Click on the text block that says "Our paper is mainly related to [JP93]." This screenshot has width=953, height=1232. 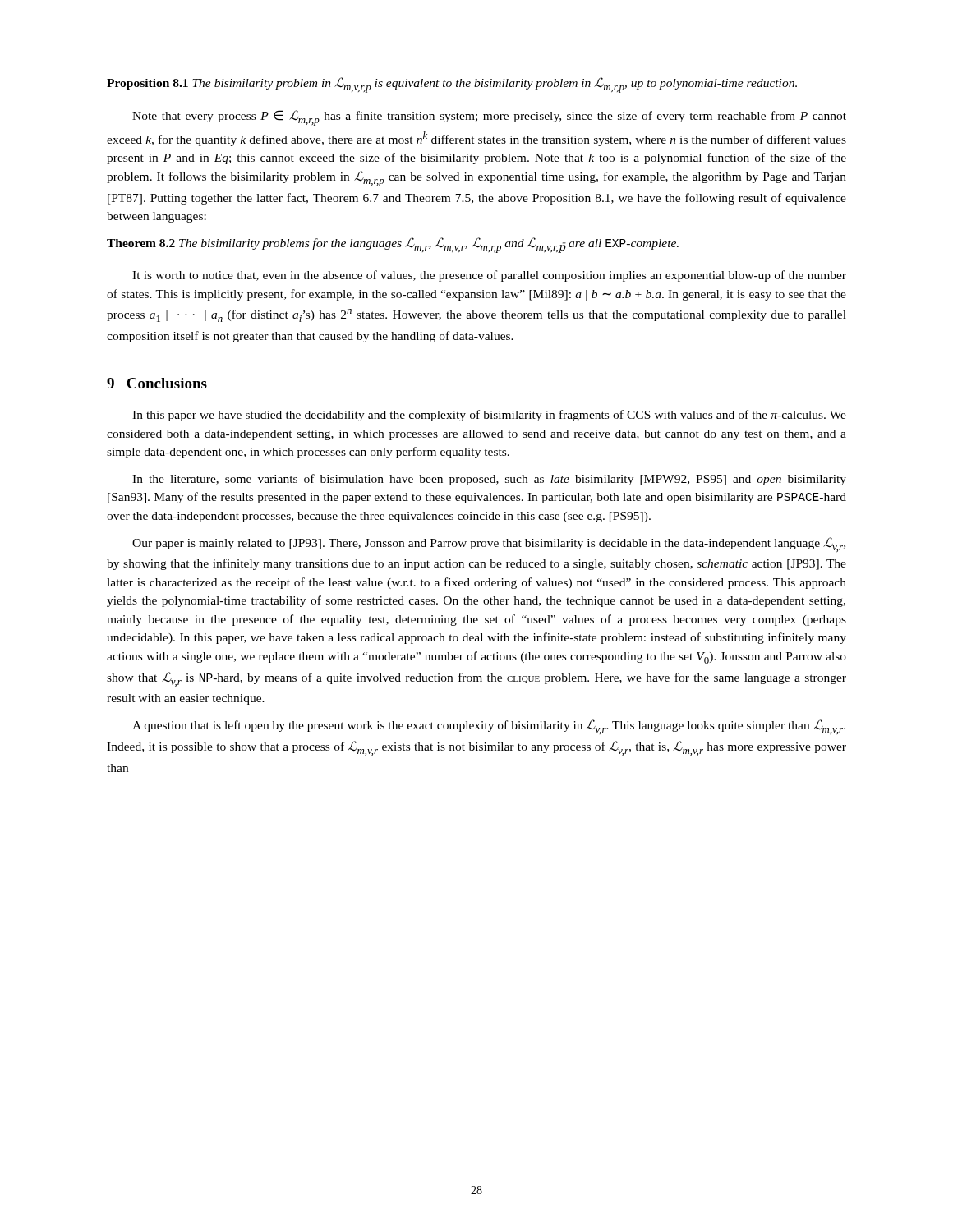coord(476,620)
